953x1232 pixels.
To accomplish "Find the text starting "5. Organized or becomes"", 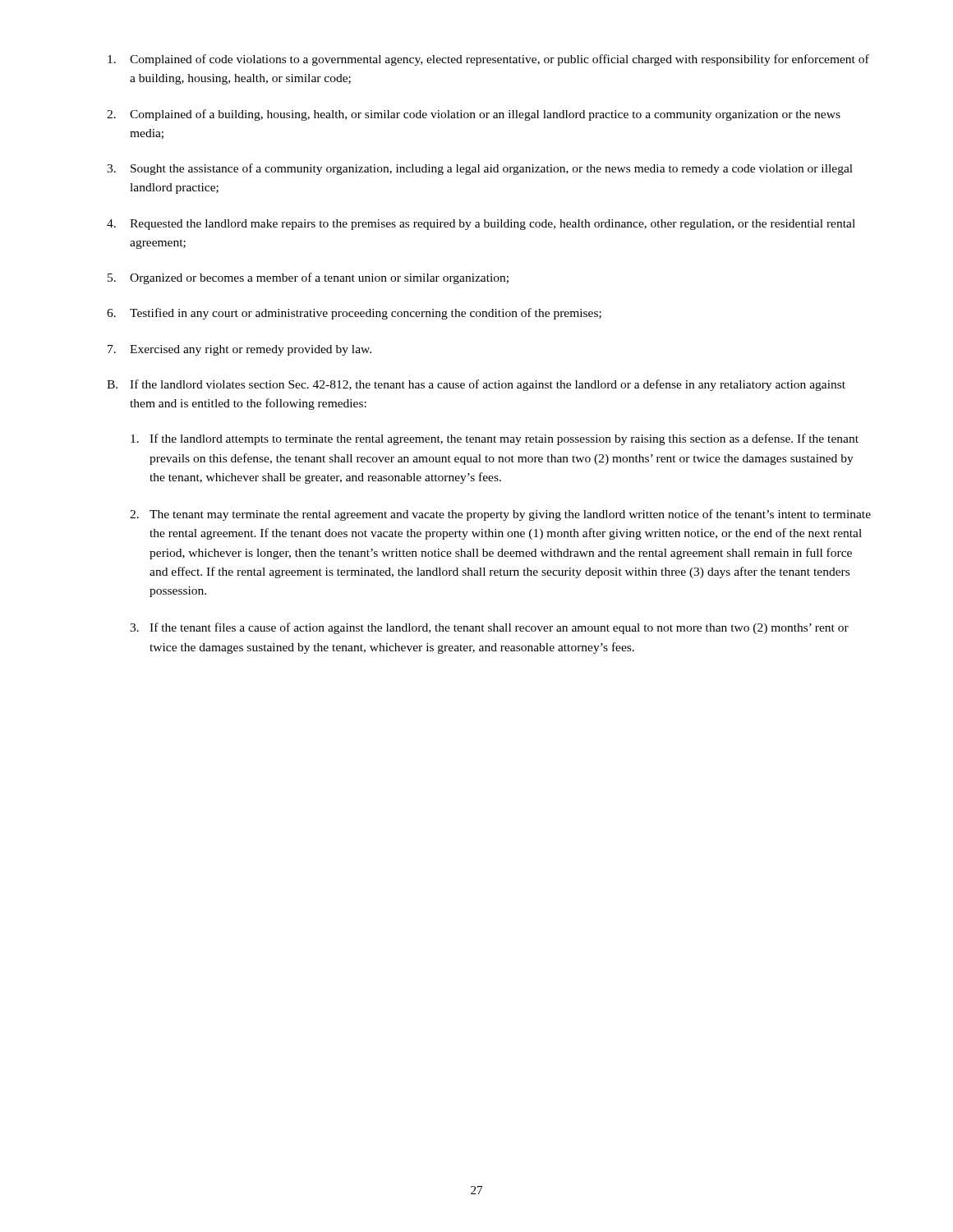I will (x=489, y=277).
